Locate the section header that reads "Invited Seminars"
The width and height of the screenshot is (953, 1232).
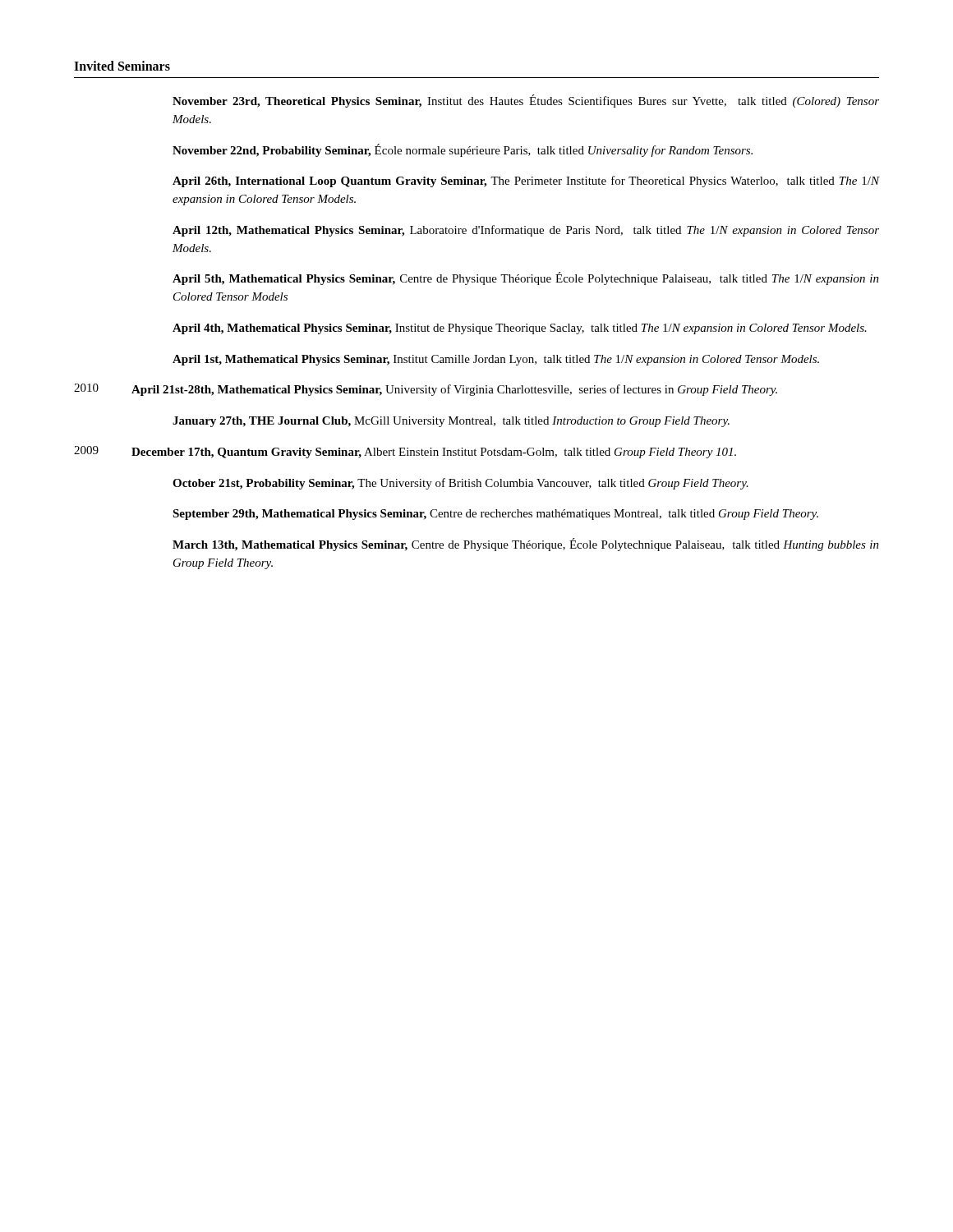coord(122,66)
